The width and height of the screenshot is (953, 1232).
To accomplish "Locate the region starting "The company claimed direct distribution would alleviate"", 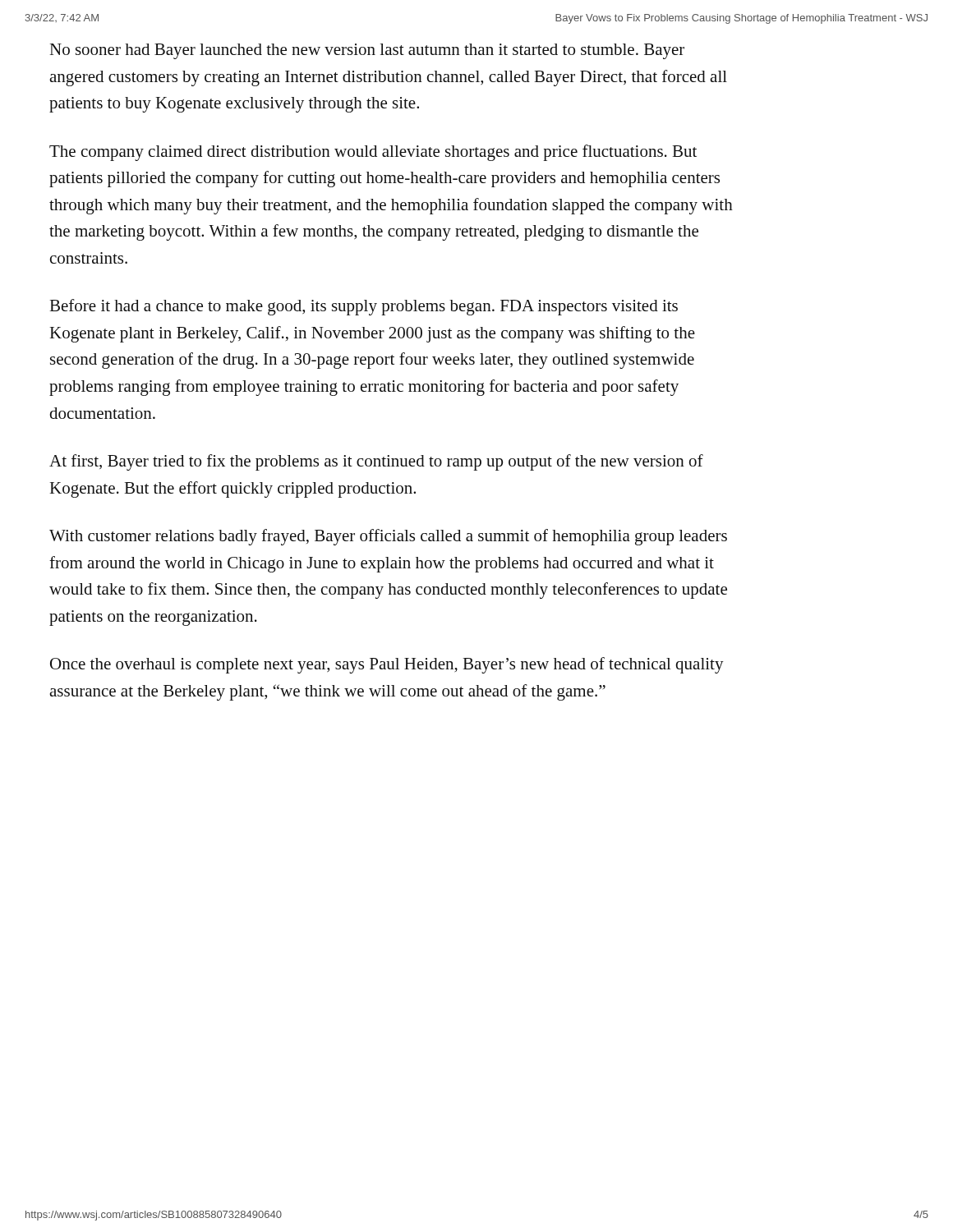I will click(x=391, y=204).
